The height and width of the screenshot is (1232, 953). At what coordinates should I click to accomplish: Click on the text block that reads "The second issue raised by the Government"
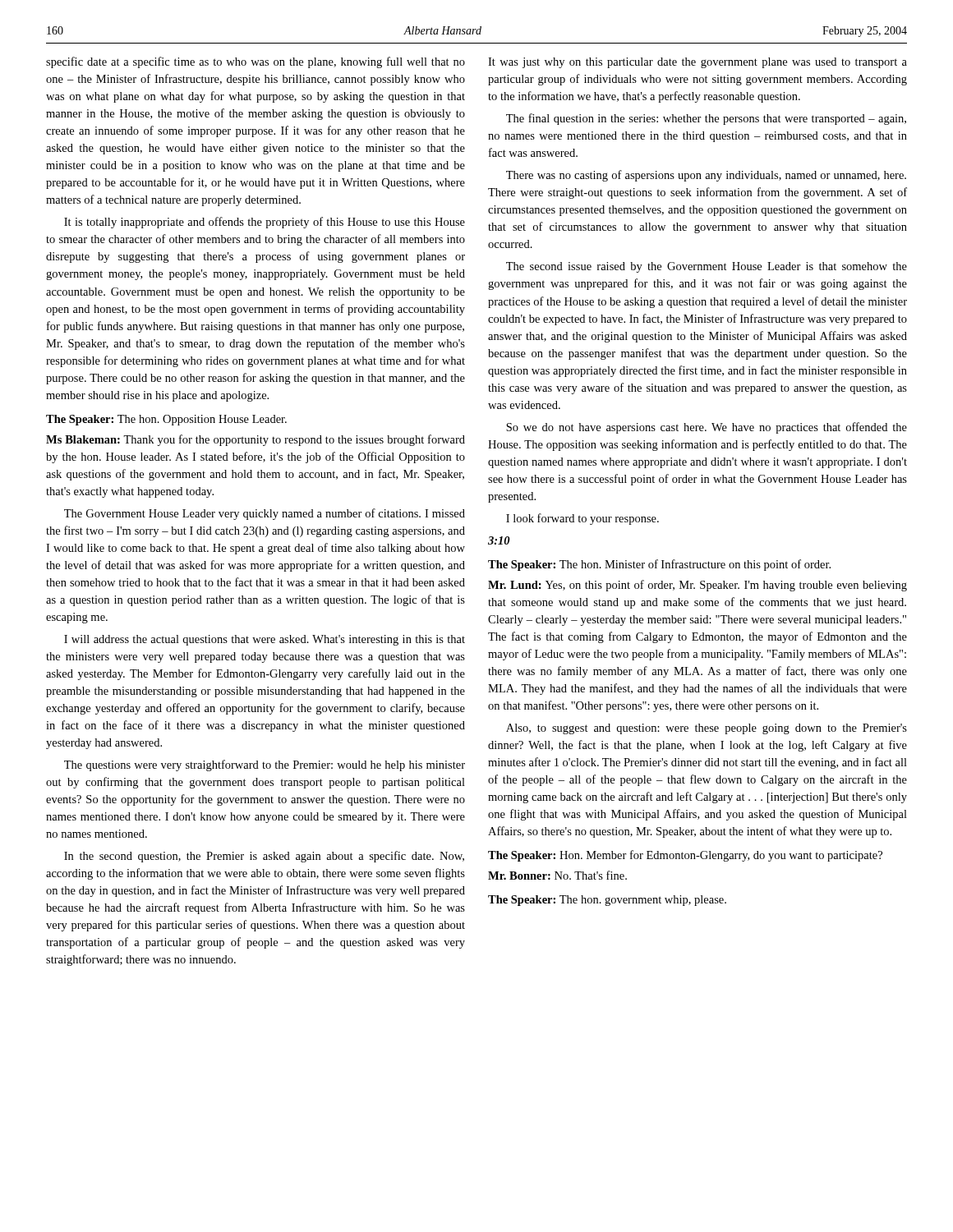point(698,336)
